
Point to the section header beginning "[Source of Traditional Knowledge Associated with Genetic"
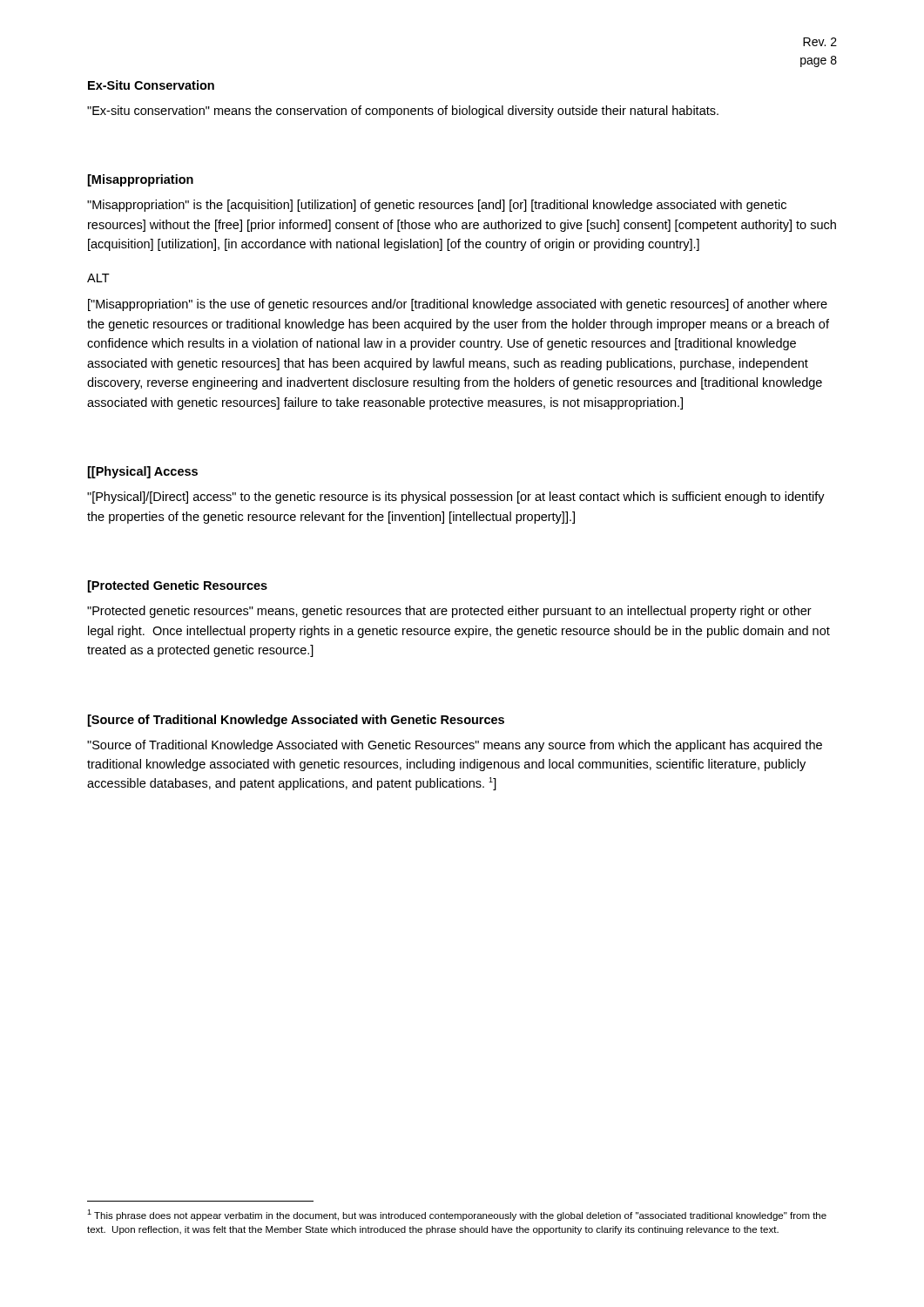[x=296, y=719]
